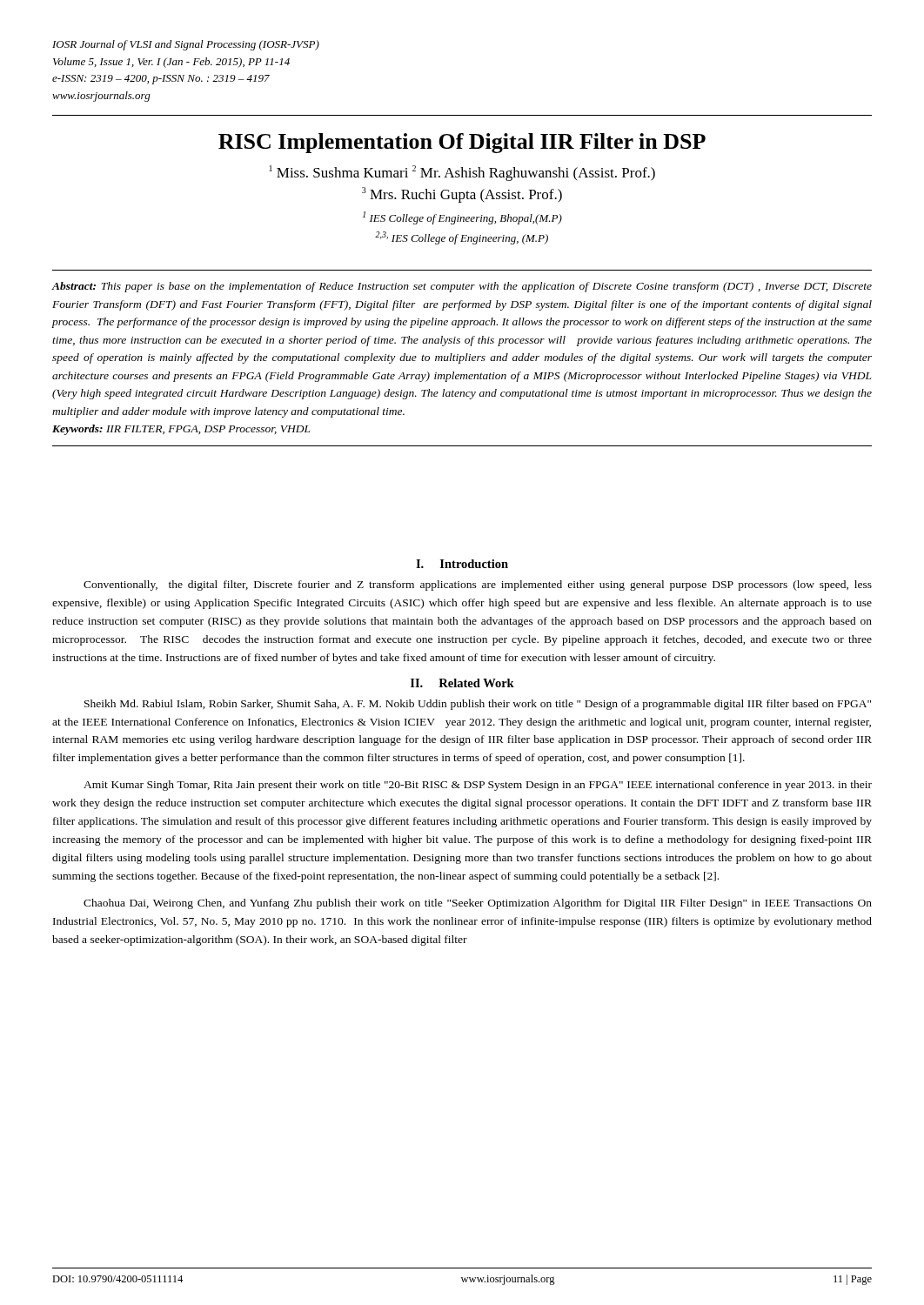Image resolution: width=924 pixels, height=1305 pixels.
Task: Locate the block of text that opens with "Abstract: This paper"
Action: click(x=462, y=358)
